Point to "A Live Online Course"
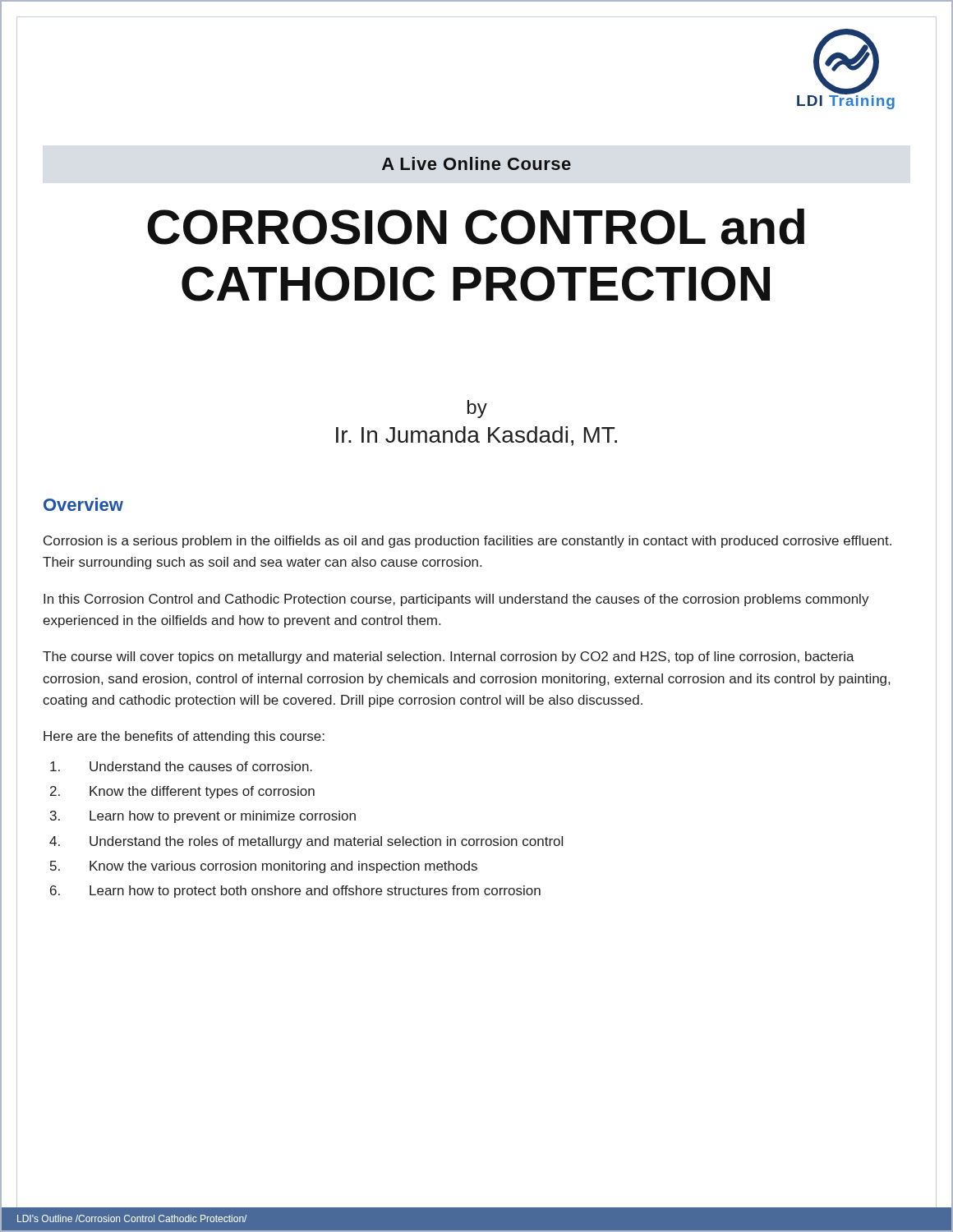 click(476, 164)
